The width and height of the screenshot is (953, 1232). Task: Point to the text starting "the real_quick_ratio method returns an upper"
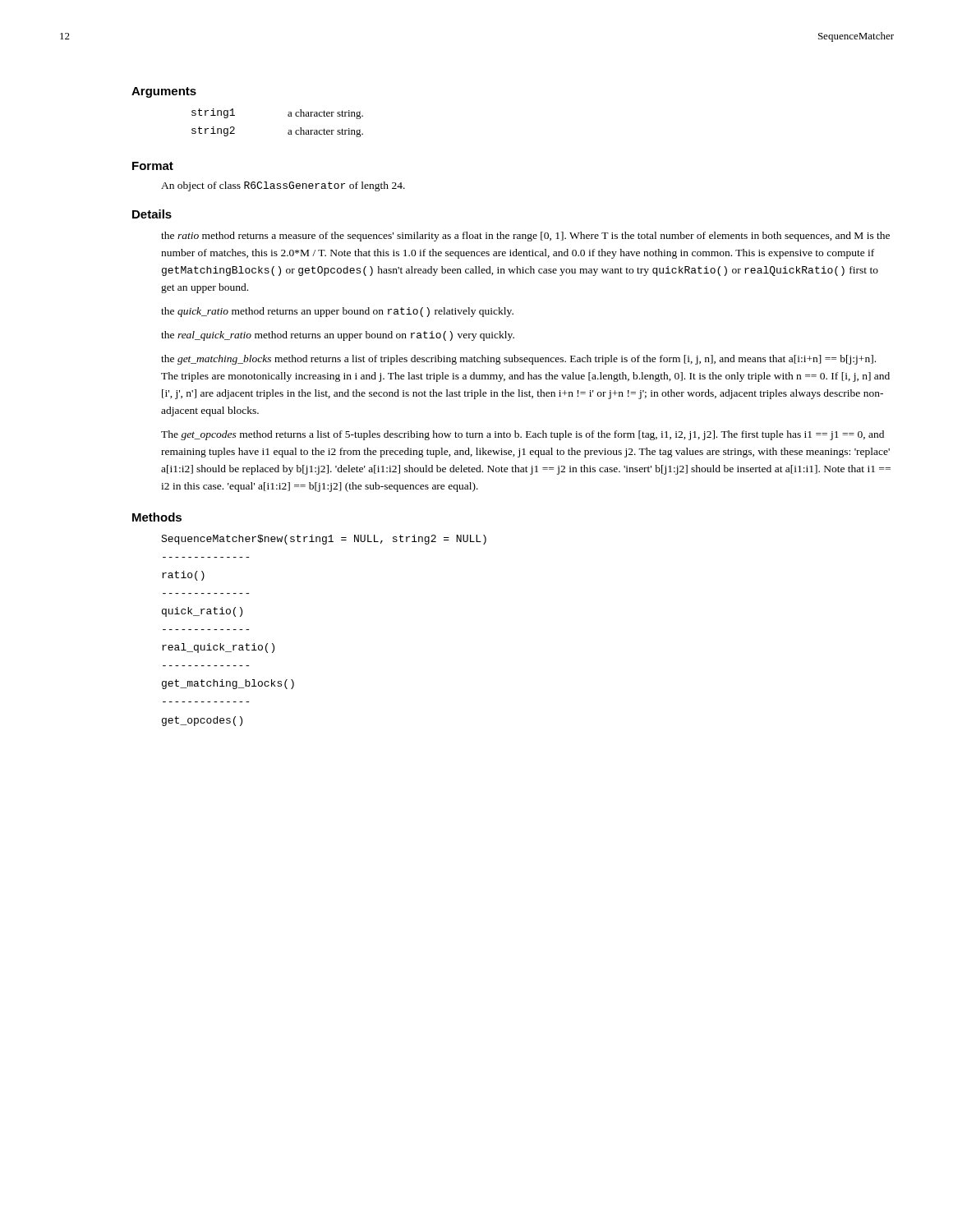pos(338,335)
